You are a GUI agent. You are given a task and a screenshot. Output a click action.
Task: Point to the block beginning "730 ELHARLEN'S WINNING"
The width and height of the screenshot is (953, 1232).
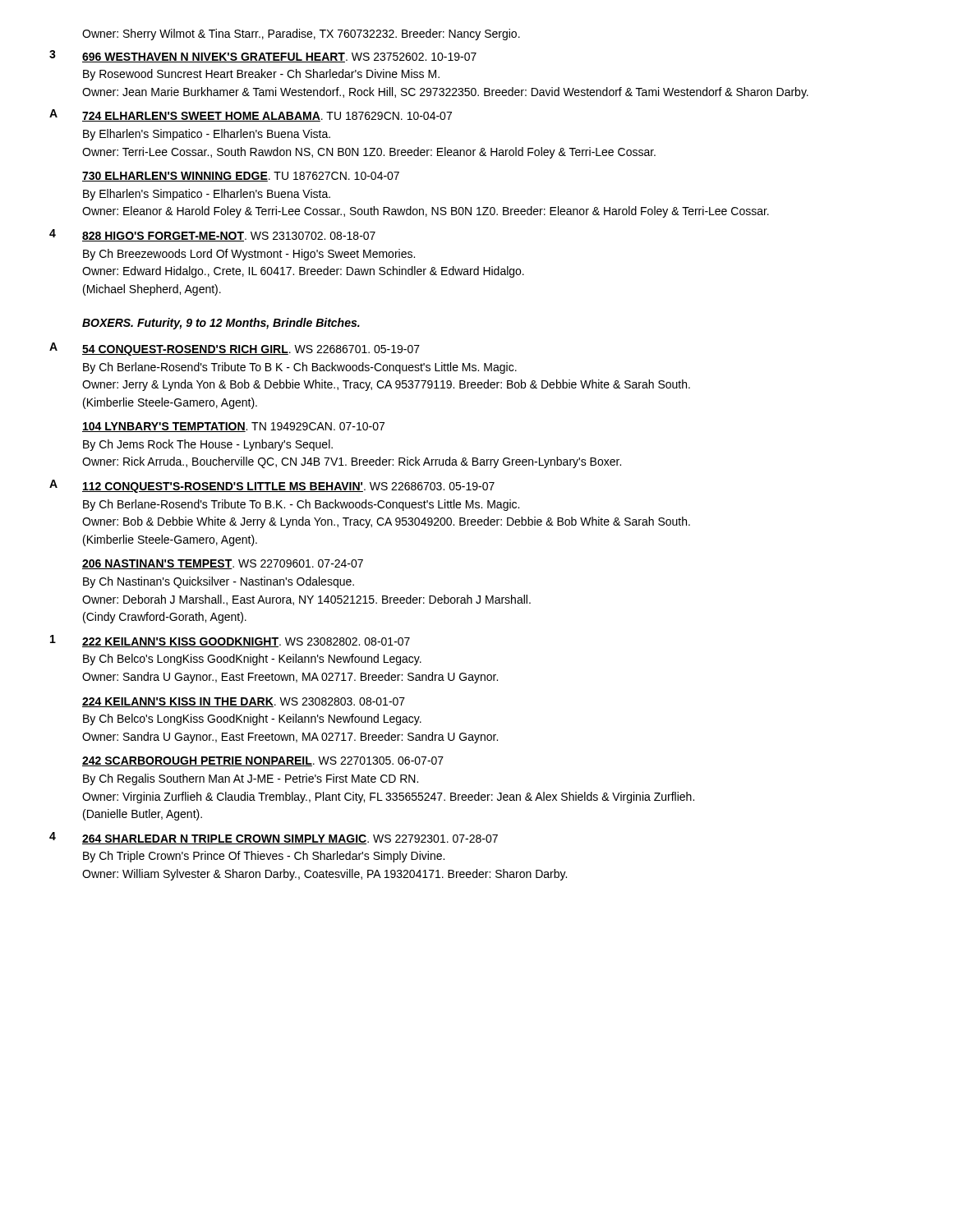tap(241, 177)
